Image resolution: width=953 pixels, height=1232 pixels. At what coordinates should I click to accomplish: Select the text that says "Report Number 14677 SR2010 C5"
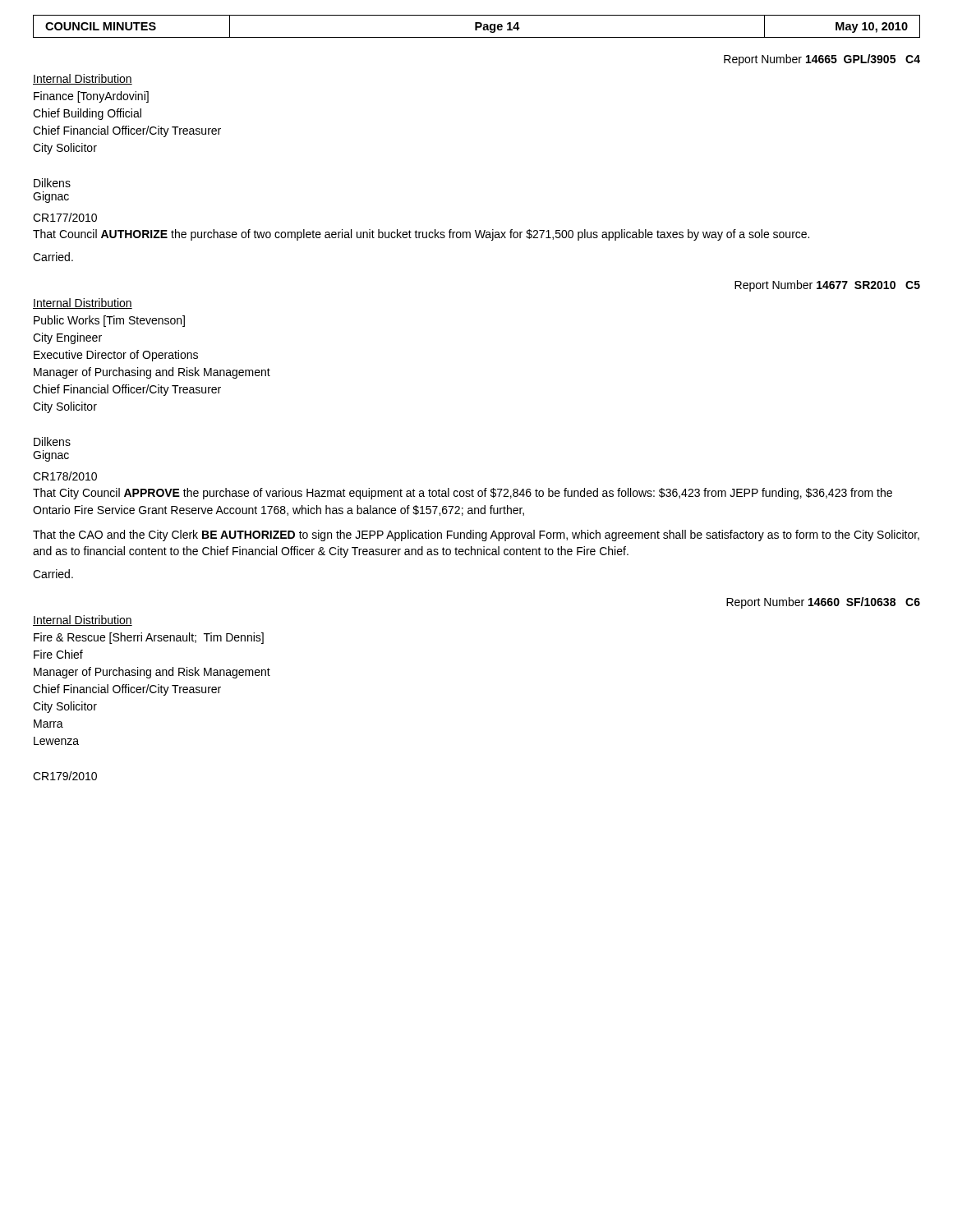827,285
